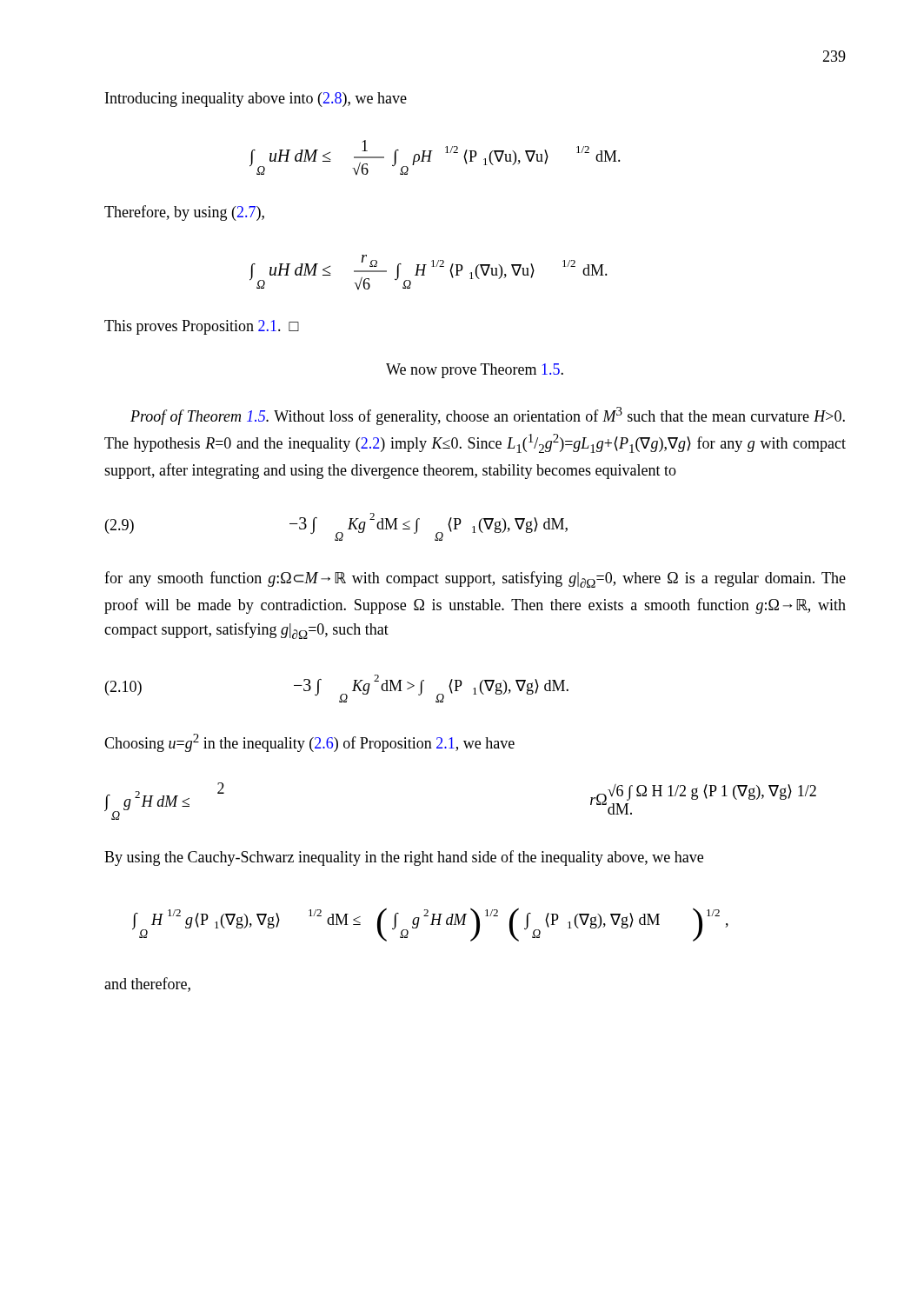Point to the formula beginning "(2.9) −3 ∫"
924x1304 pixels.
[x=475, y=525]
